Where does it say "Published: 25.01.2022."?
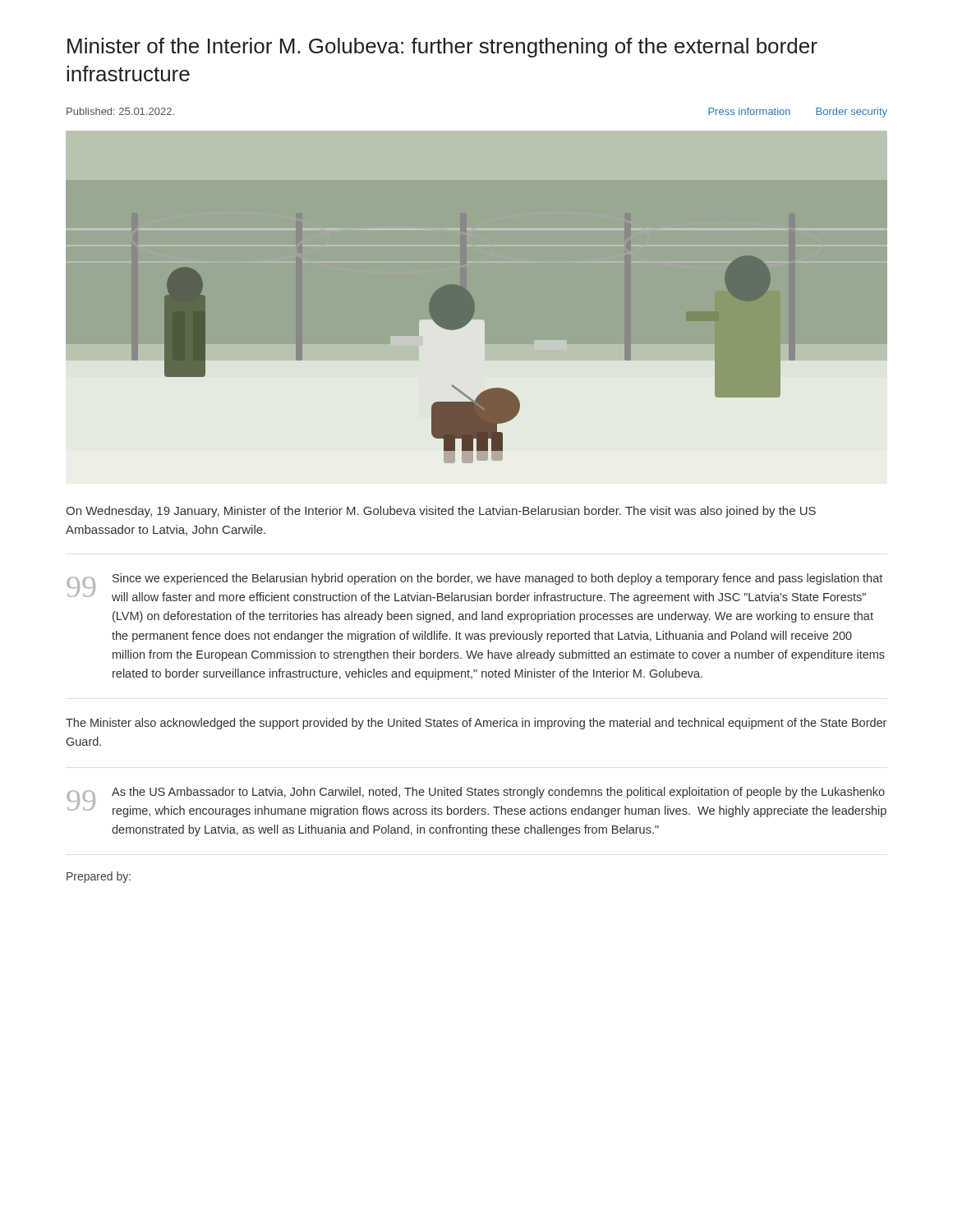 120,111
